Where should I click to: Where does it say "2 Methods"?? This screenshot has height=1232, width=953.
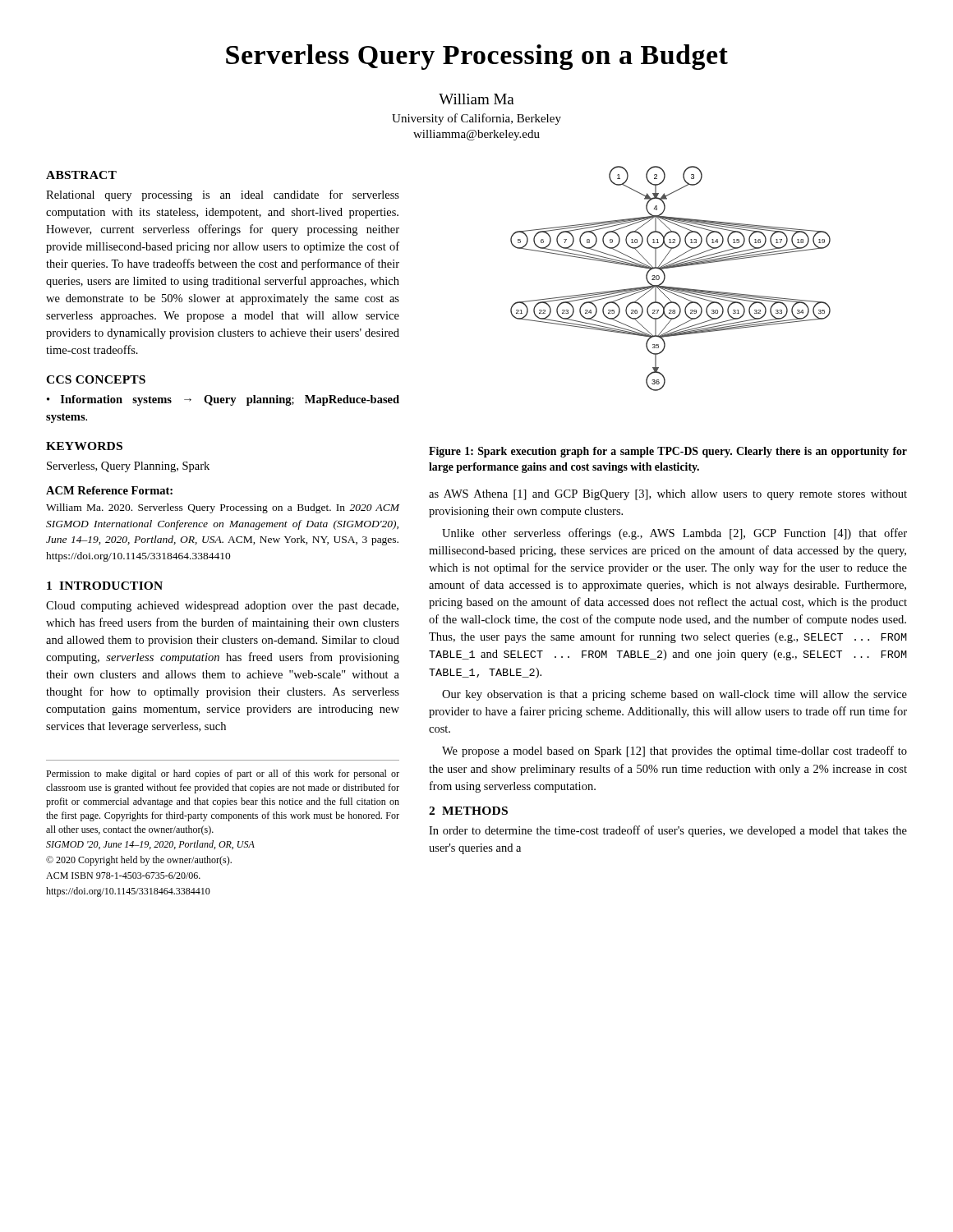(x=468, y=811)
